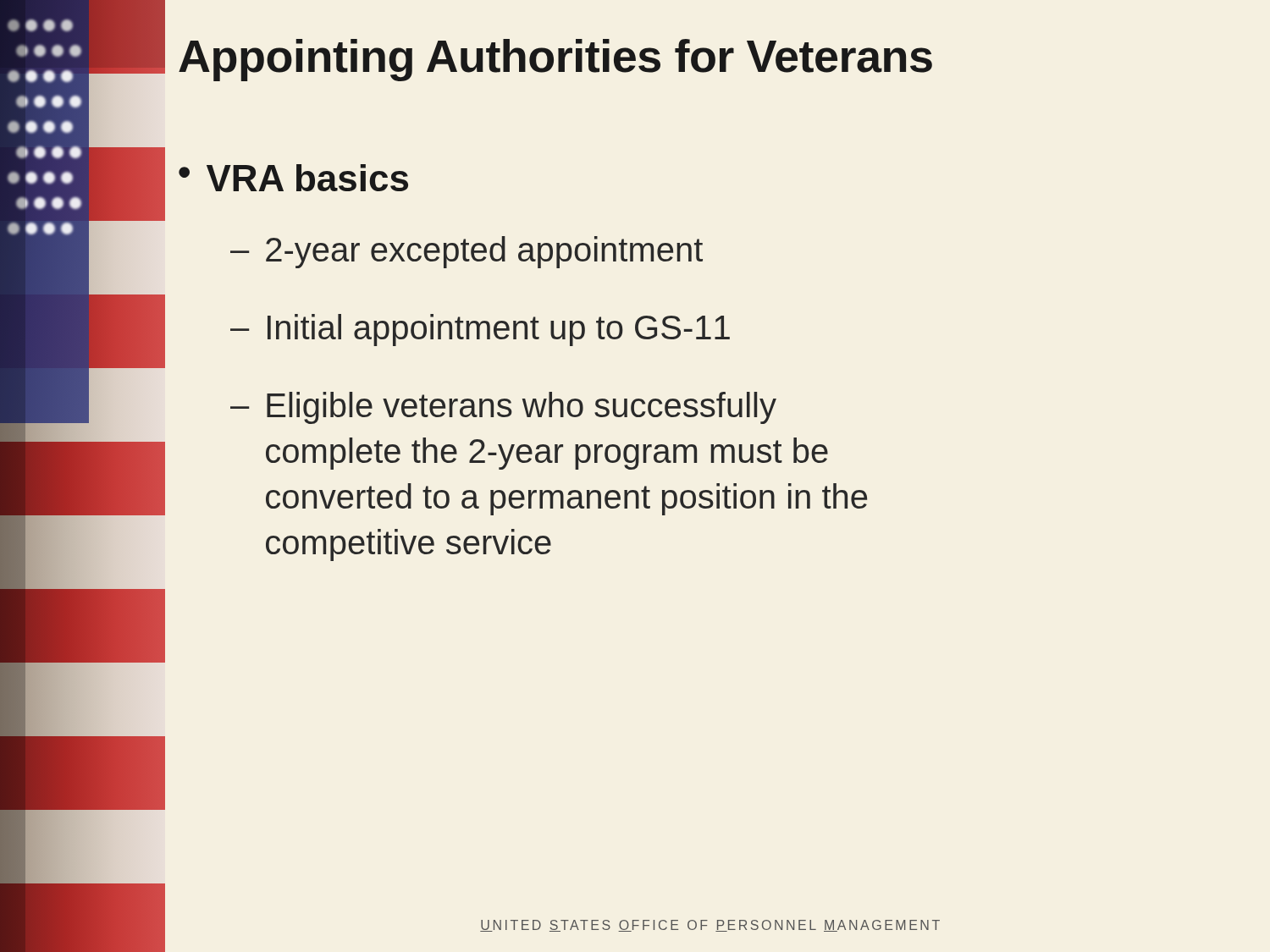Locate the title

point(698,56)
